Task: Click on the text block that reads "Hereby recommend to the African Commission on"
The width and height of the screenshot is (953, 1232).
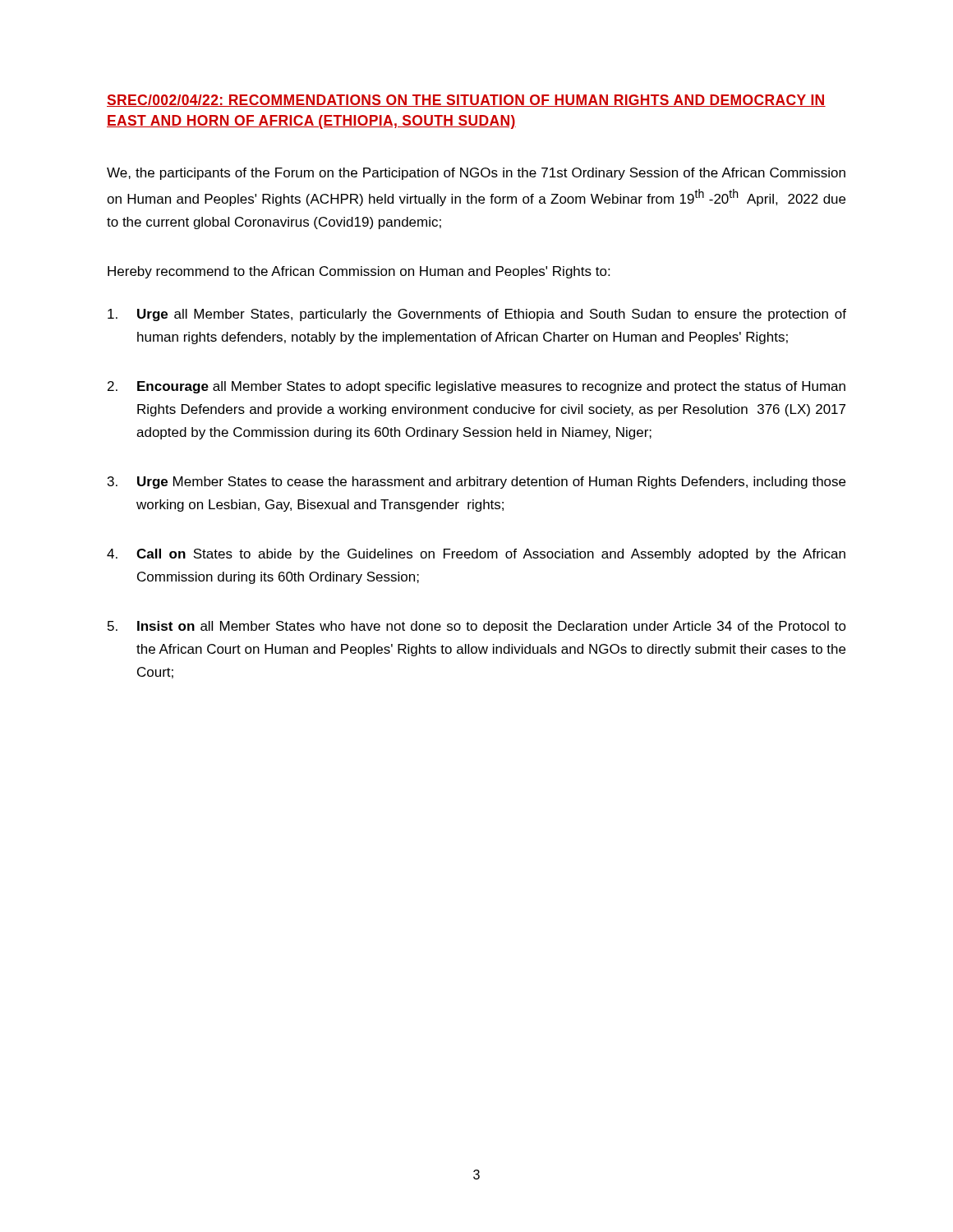Action: [x=359, y=271]
